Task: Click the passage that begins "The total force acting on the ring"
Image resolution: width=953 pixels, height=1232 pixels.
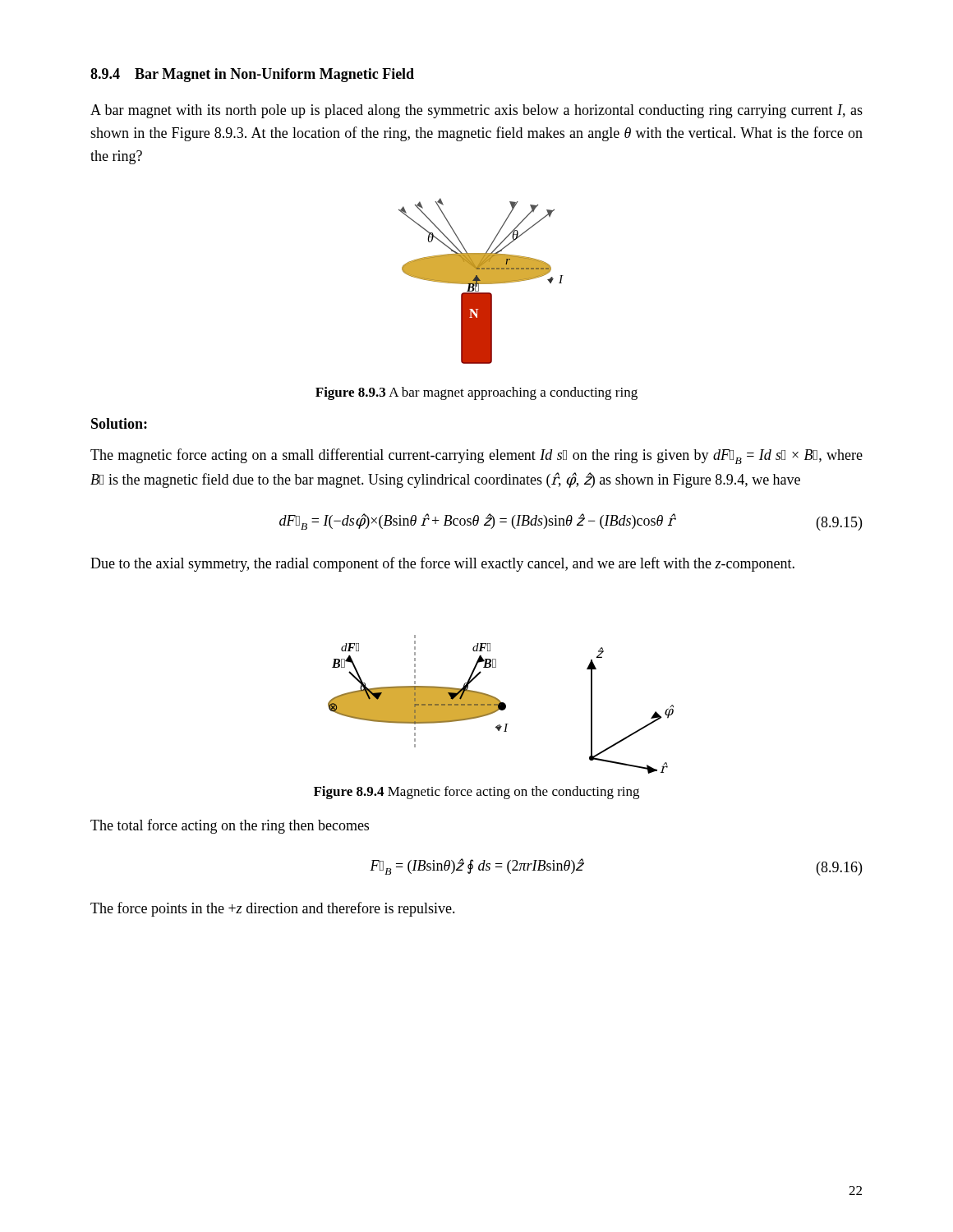Action: [x=230, y=825]
